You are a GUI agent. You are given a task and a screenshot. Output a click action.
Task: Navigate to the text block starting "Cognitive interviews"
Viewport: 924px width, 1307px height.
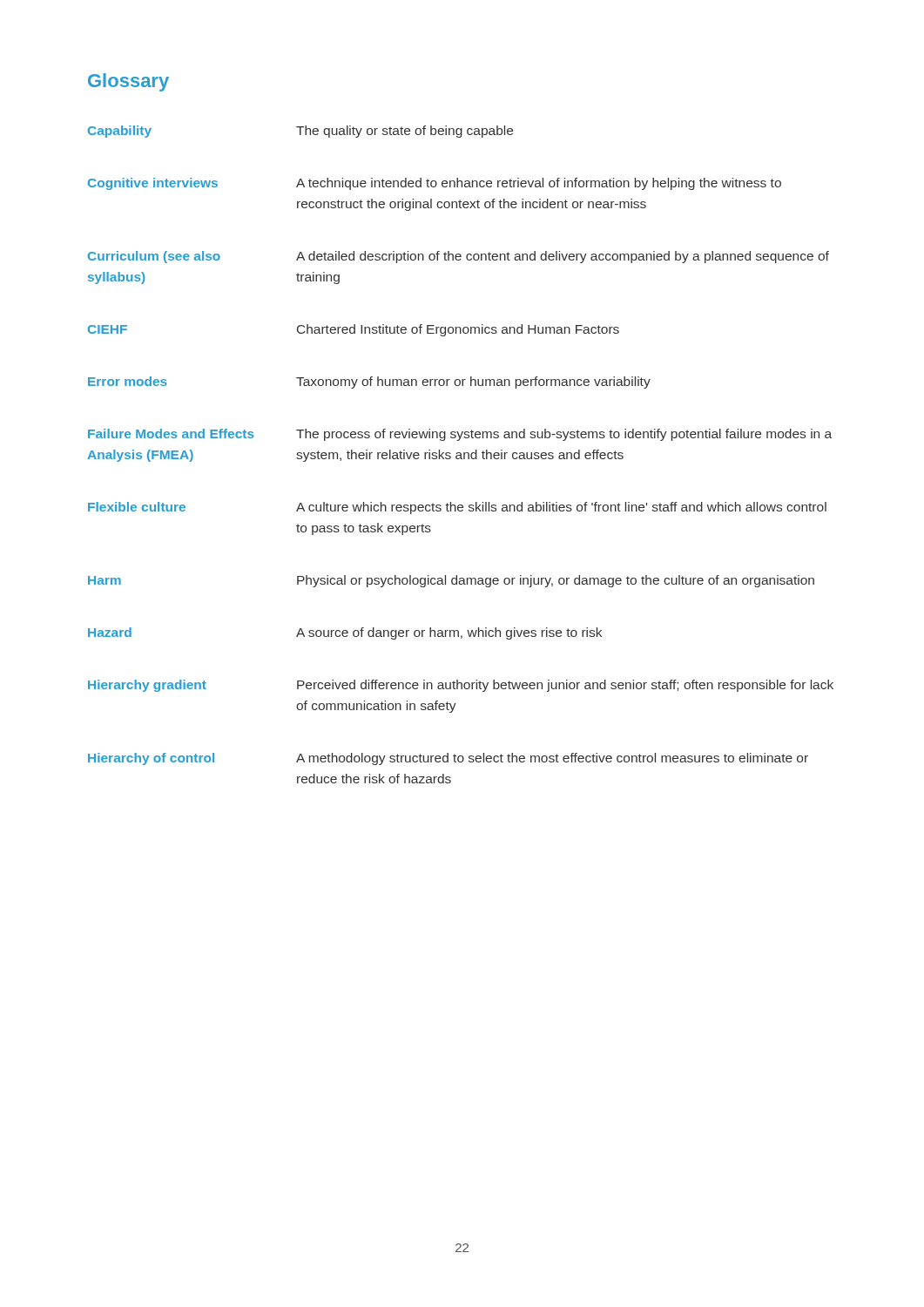pyautogui.click(x=153, y=183)
